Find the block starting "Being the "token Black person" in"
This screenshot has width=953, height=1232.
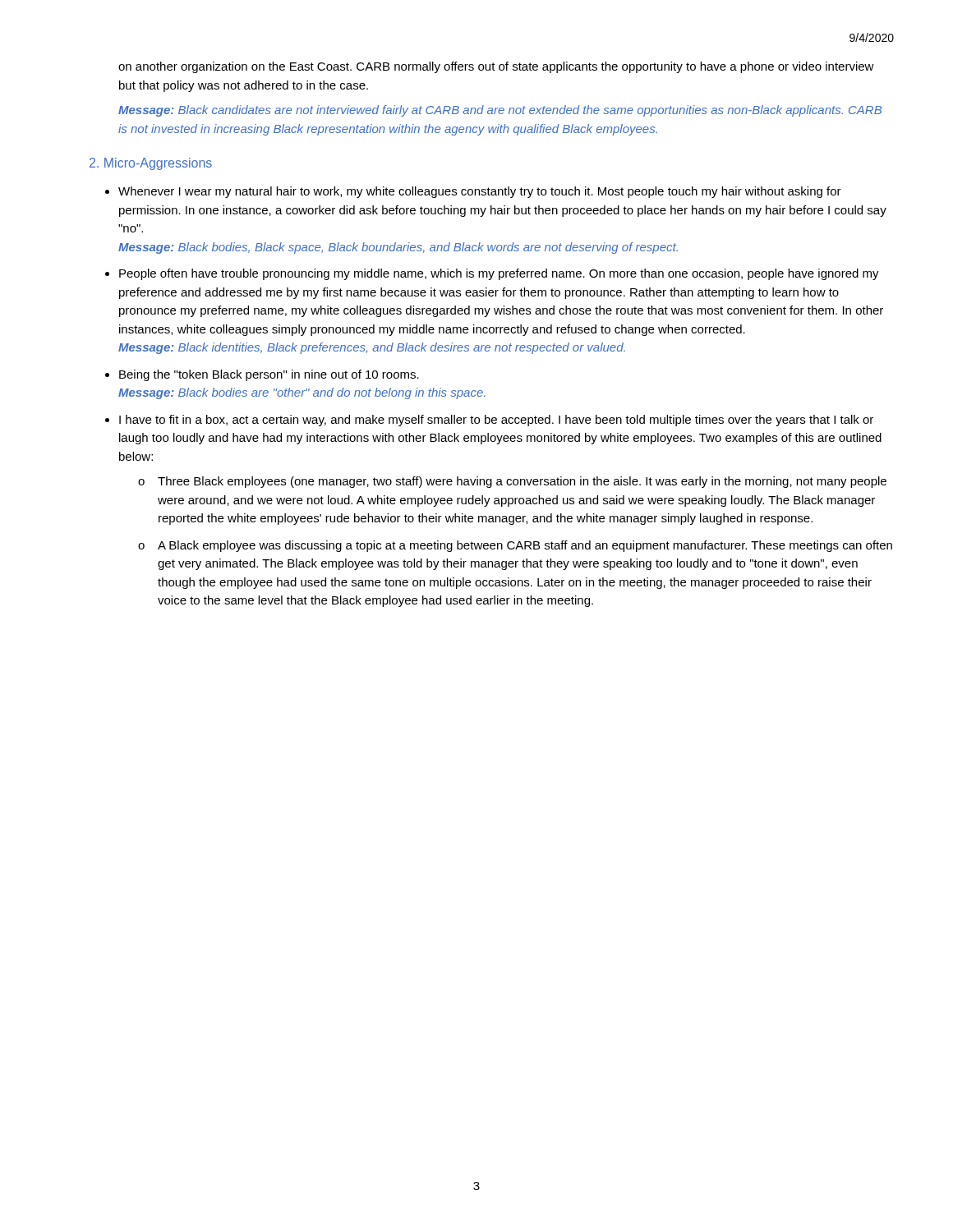pyautogui.click(x=302, y=383)
